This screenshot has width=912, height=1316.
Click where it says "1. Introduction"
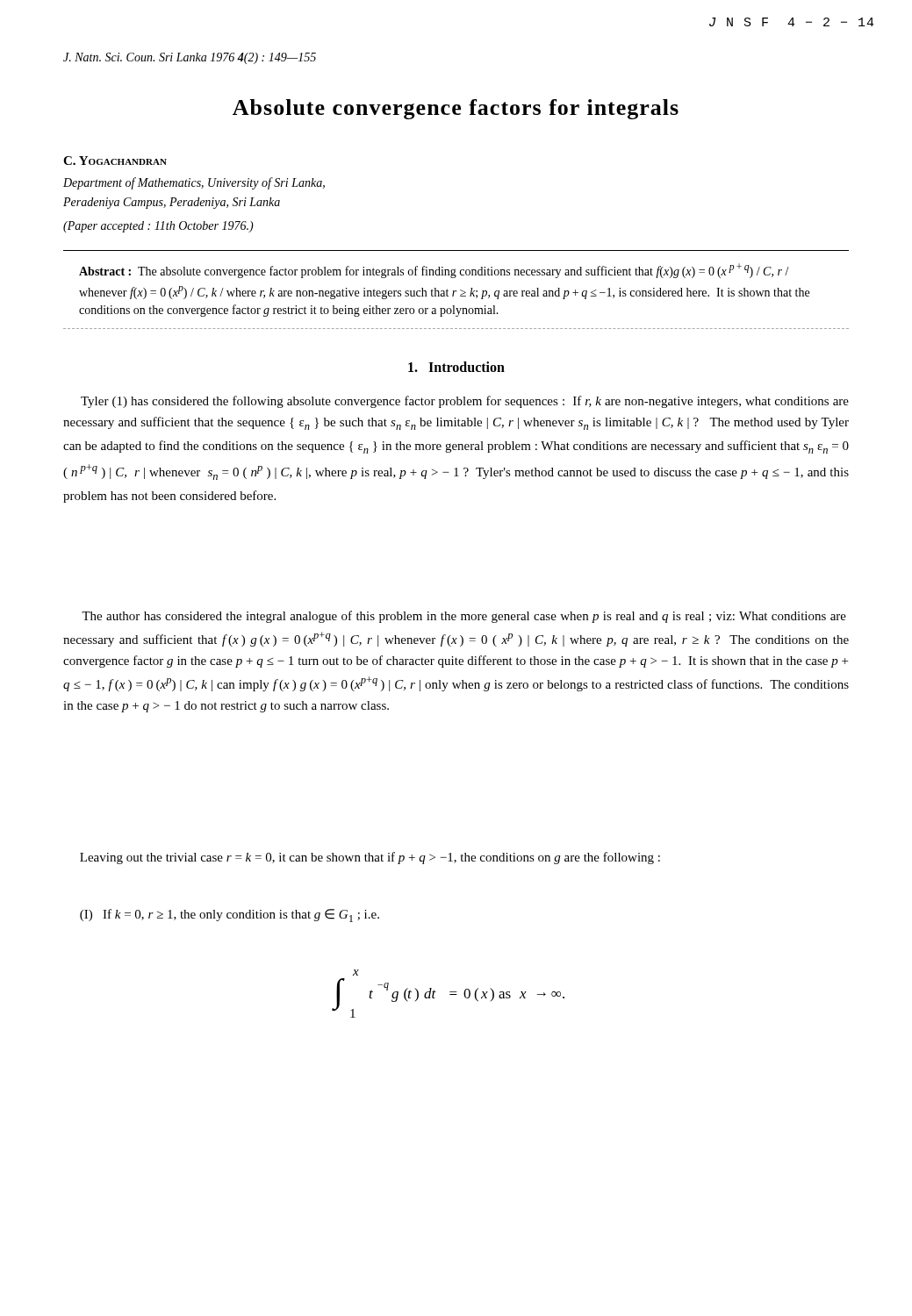pos(456,367)
